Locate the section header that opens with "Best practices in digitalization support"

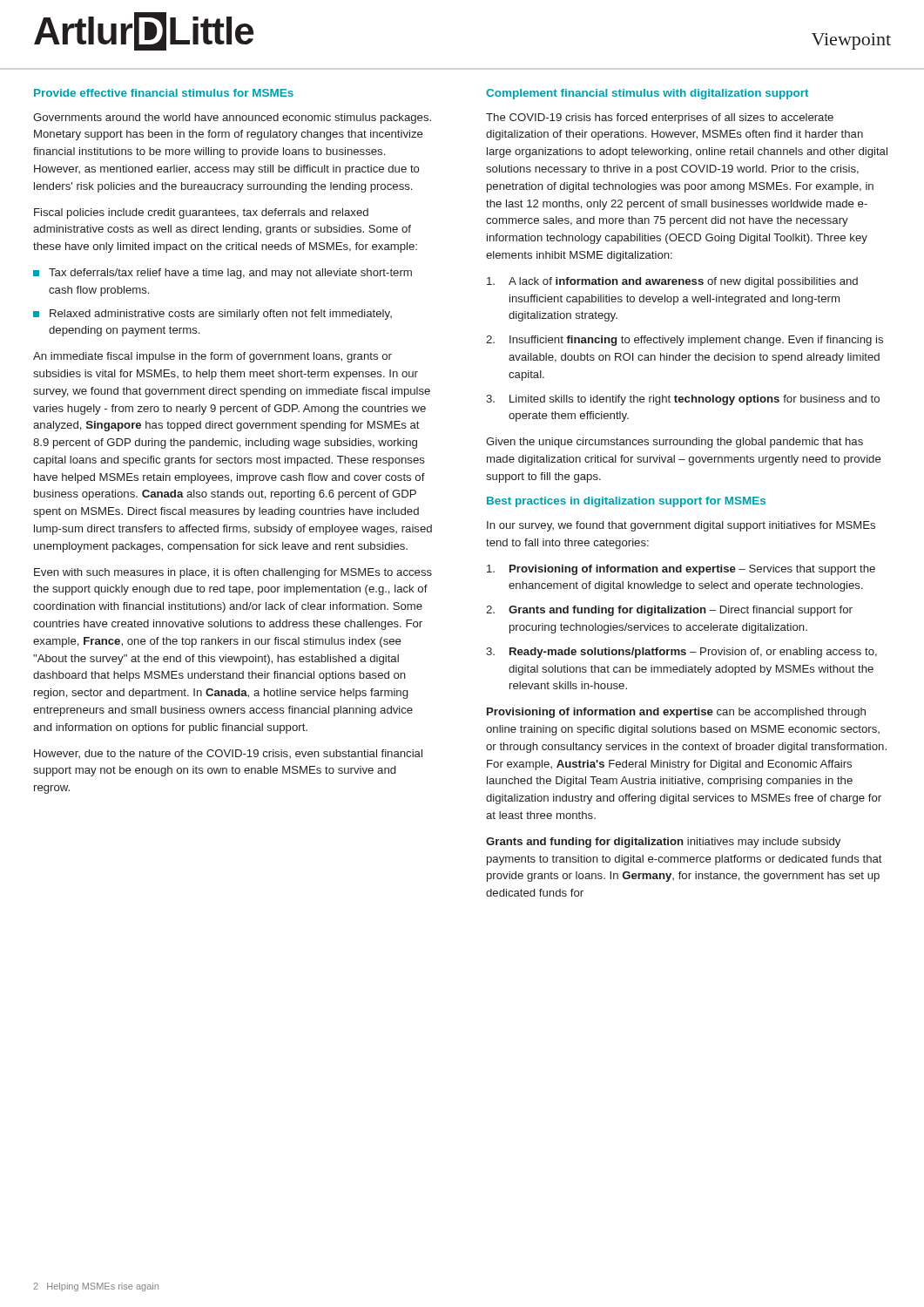click(688, 501)
